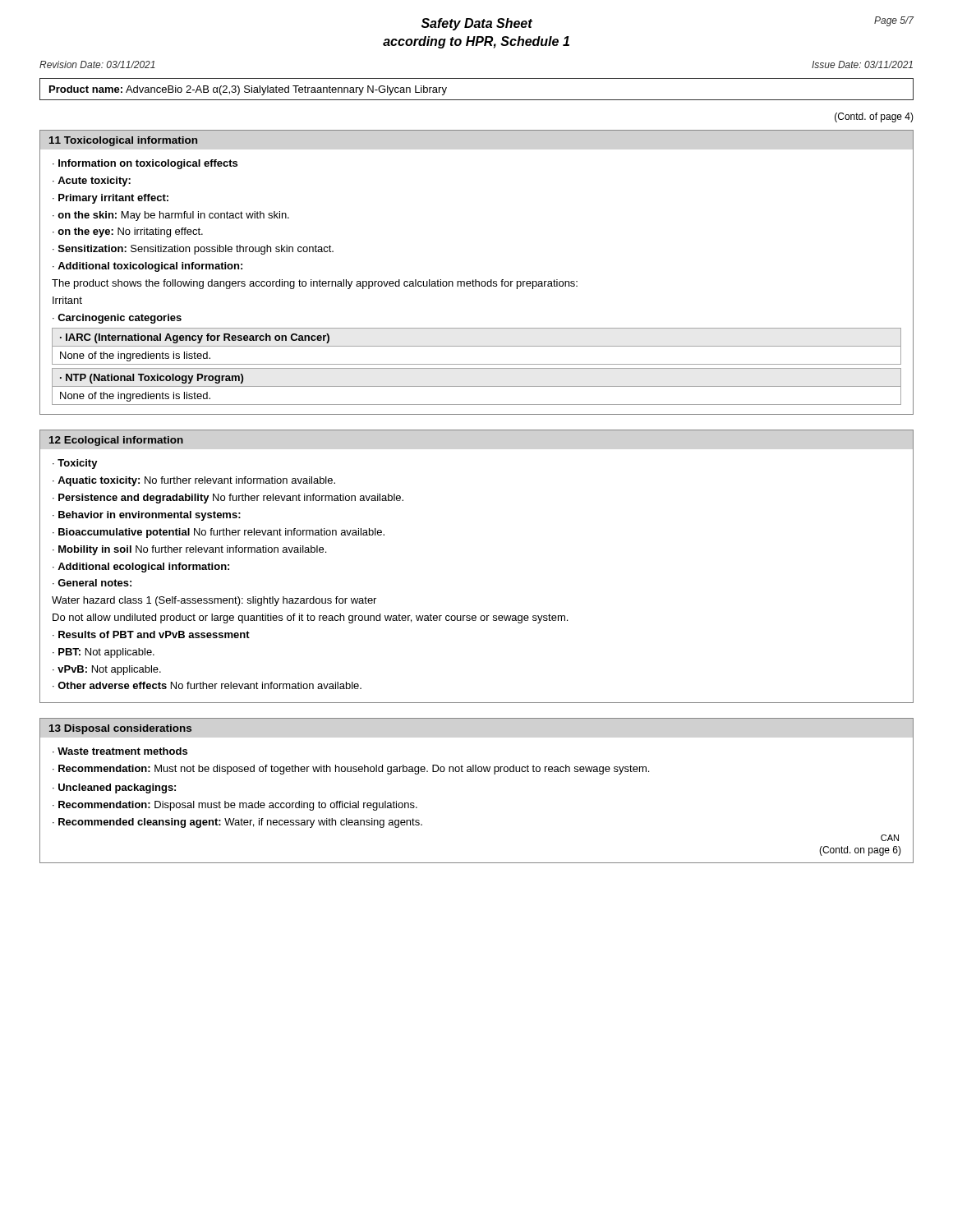Locate the text starting "Recommended cleansing agent: Water, if necessary with cleansing"

click(240, 821)
